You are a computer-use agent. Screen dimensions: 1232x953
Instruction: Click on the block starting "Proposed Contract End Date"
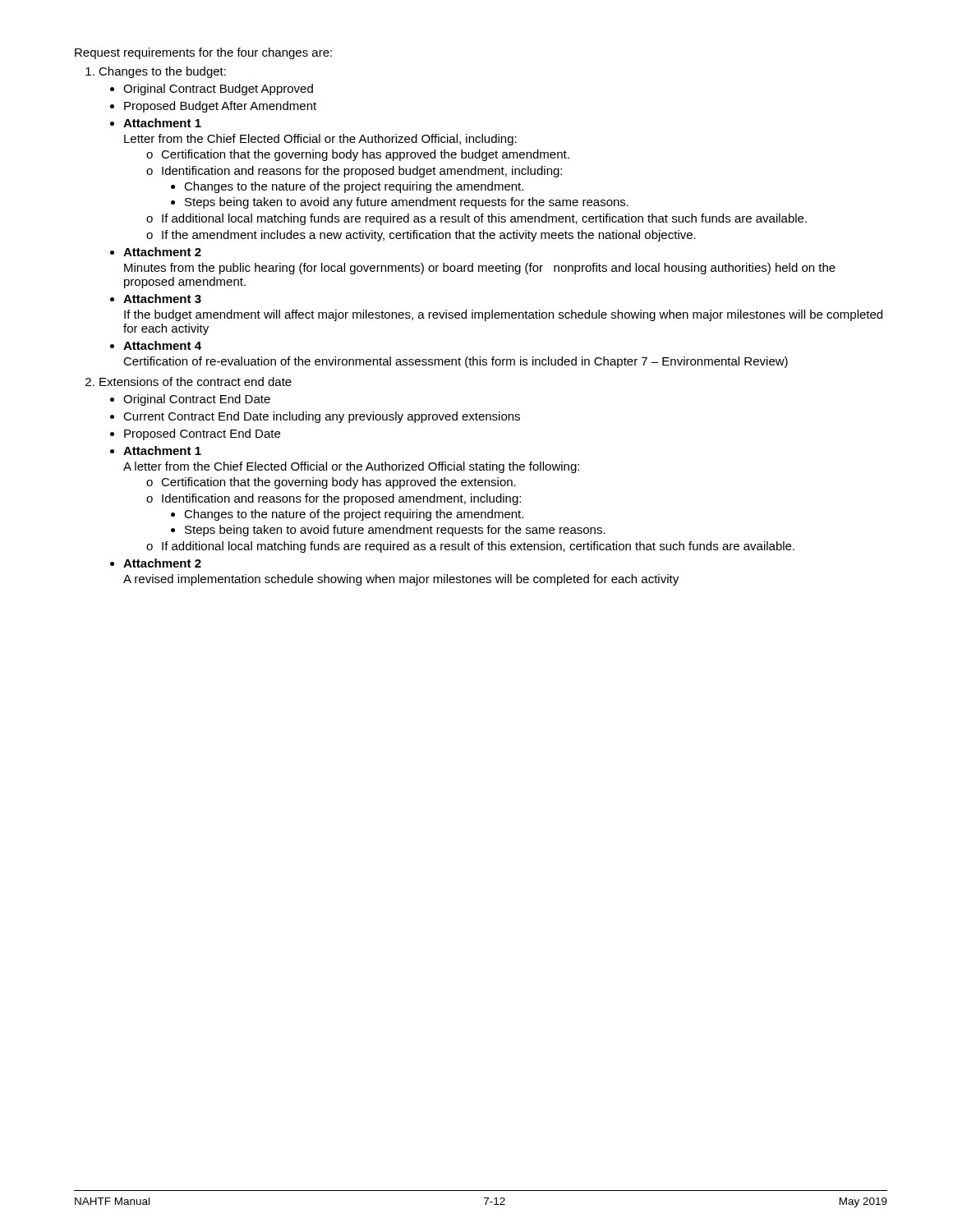[202, 433]
